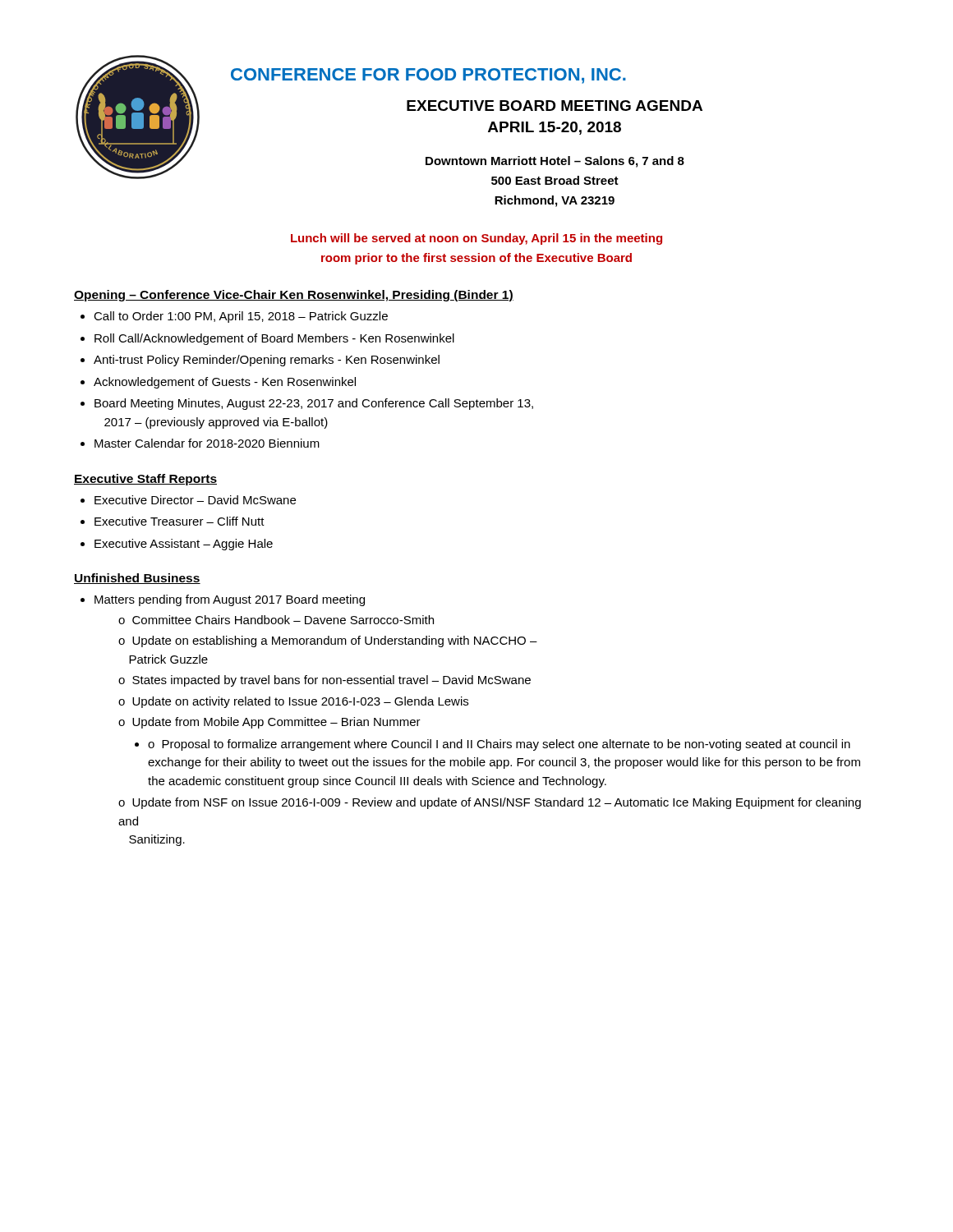Select the region starting "Acknowledgement of Guests -"
The image size is (953, 1232).
(225, 383)
